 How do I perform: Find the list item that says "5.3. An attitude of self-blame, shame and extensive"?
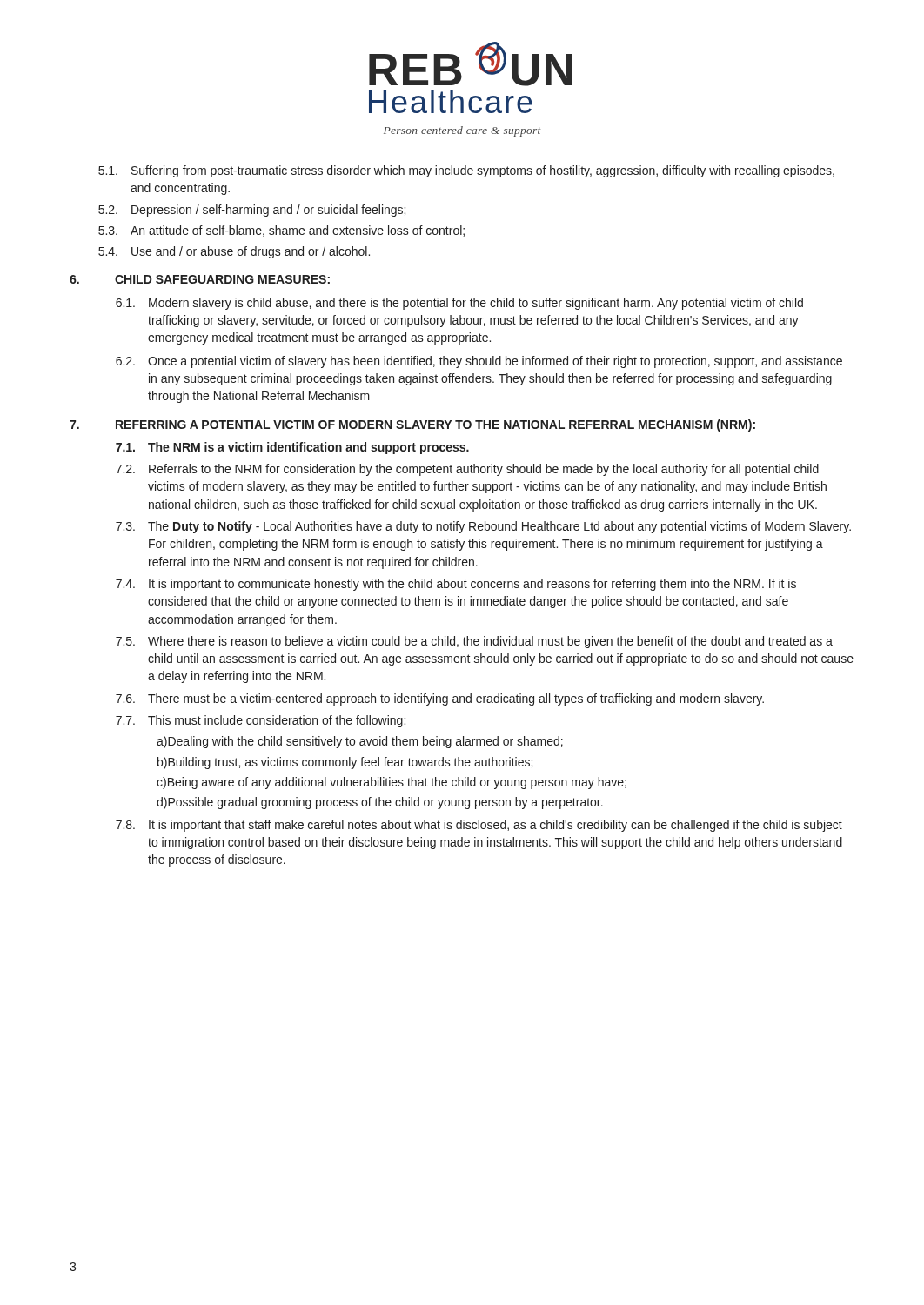pyautogui.click(x=462, y=231)
